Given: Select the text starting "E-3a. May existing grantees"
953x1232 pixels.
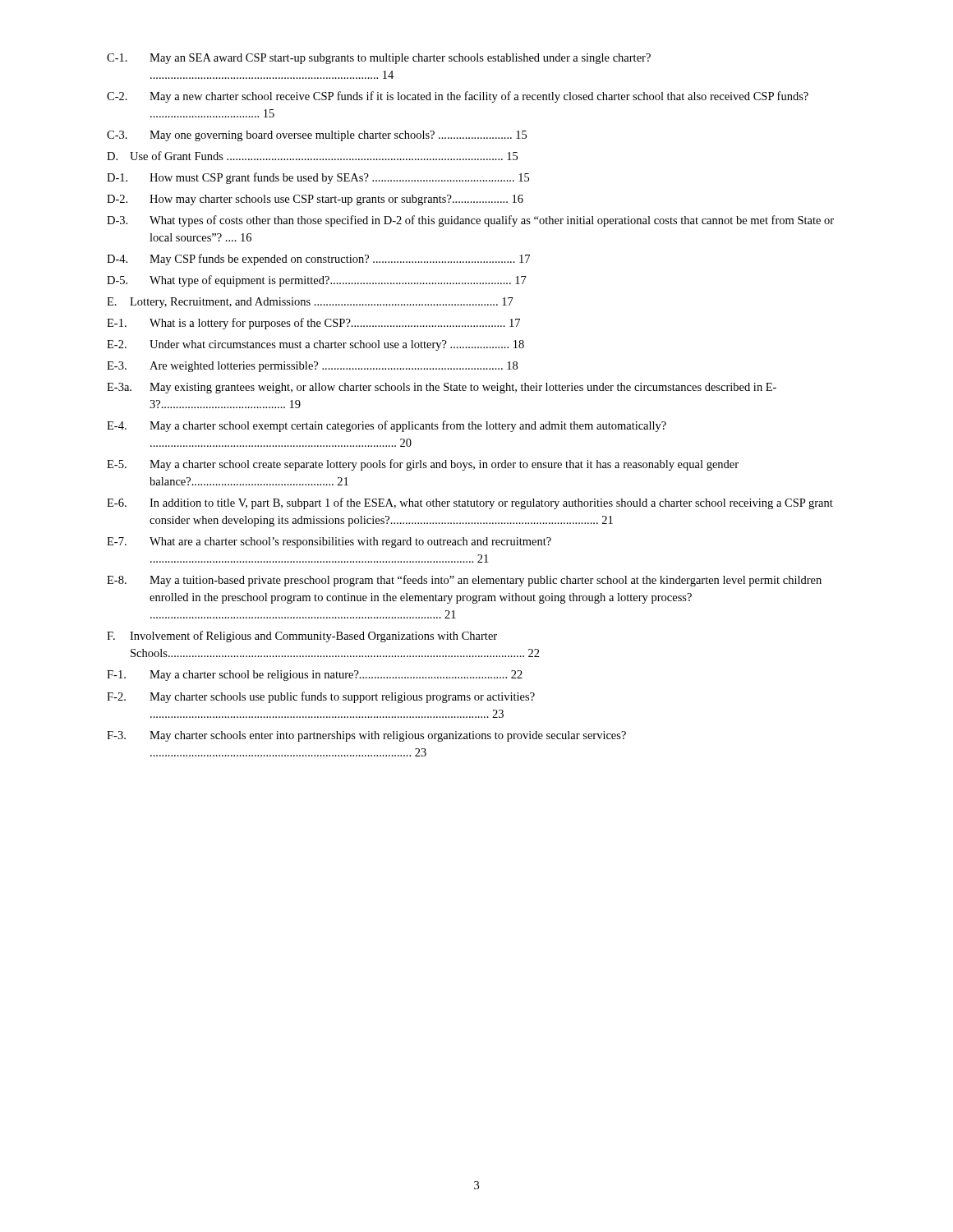Looking at the screenshot, I should click(x=476, y=396).
